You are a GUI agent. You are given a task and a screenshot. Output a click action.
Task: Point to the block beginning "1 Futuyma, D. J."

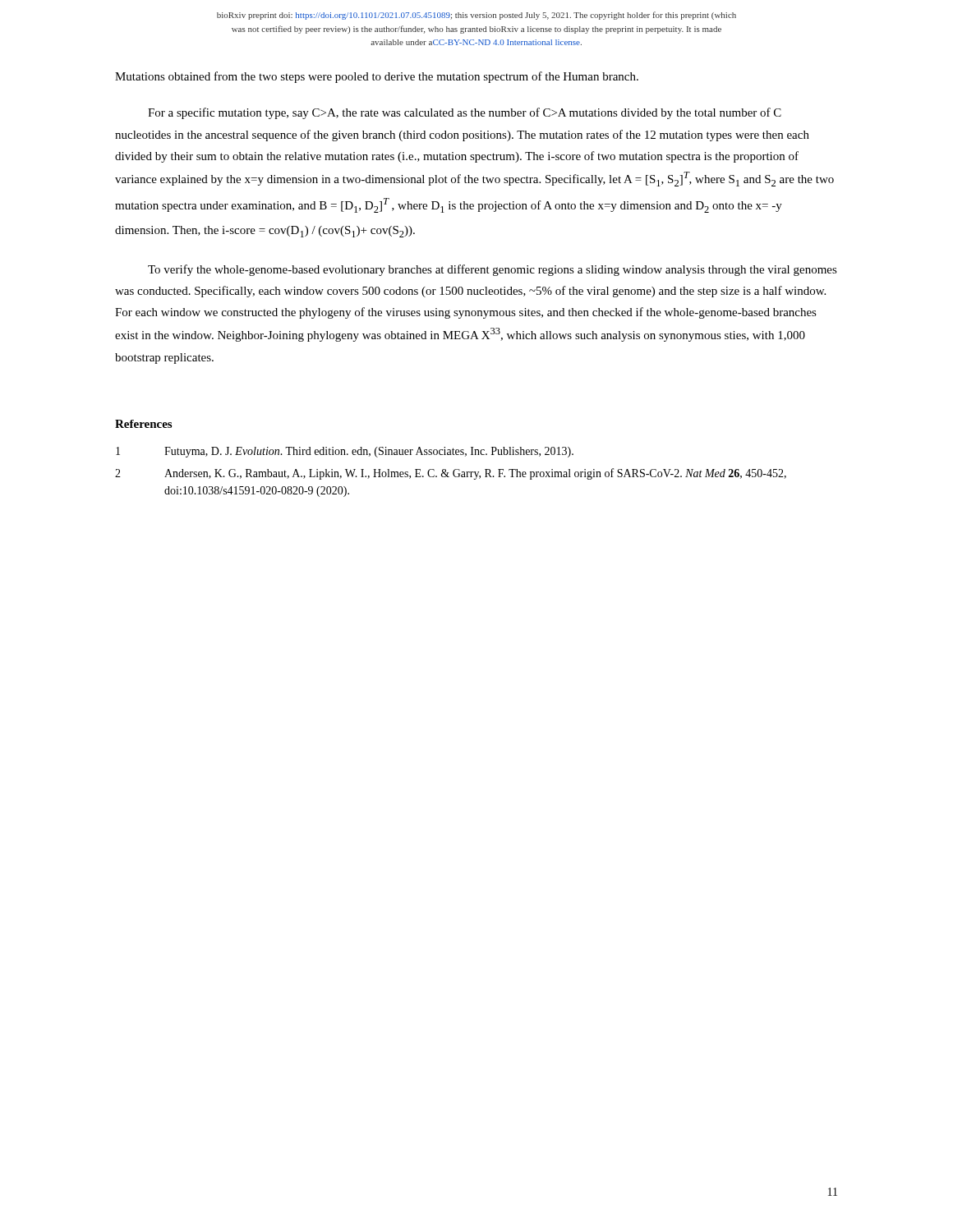coord(476,451)
